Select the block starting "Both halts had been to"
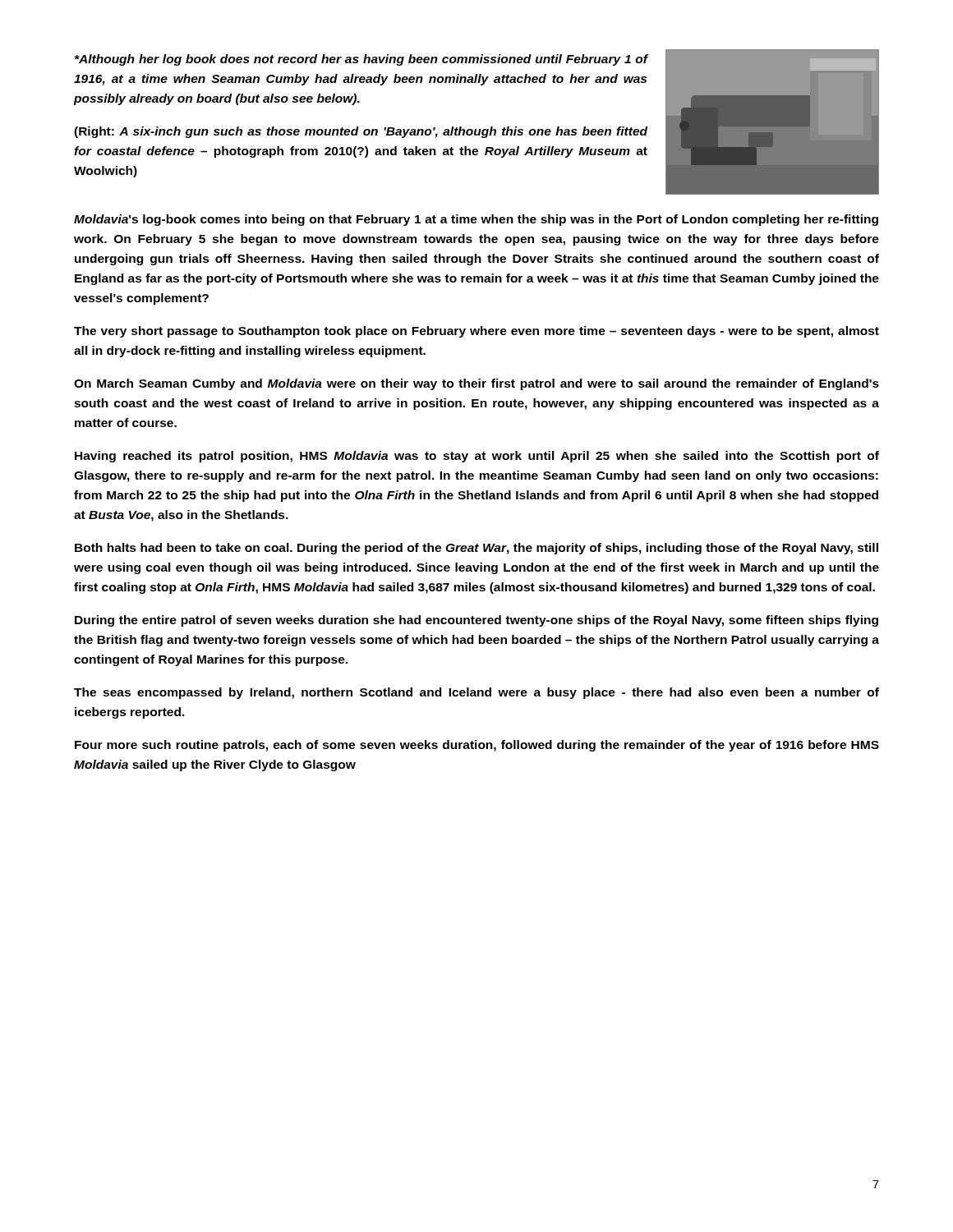The width and height of the screenshot is (953, 1232). tap(476, 568)
